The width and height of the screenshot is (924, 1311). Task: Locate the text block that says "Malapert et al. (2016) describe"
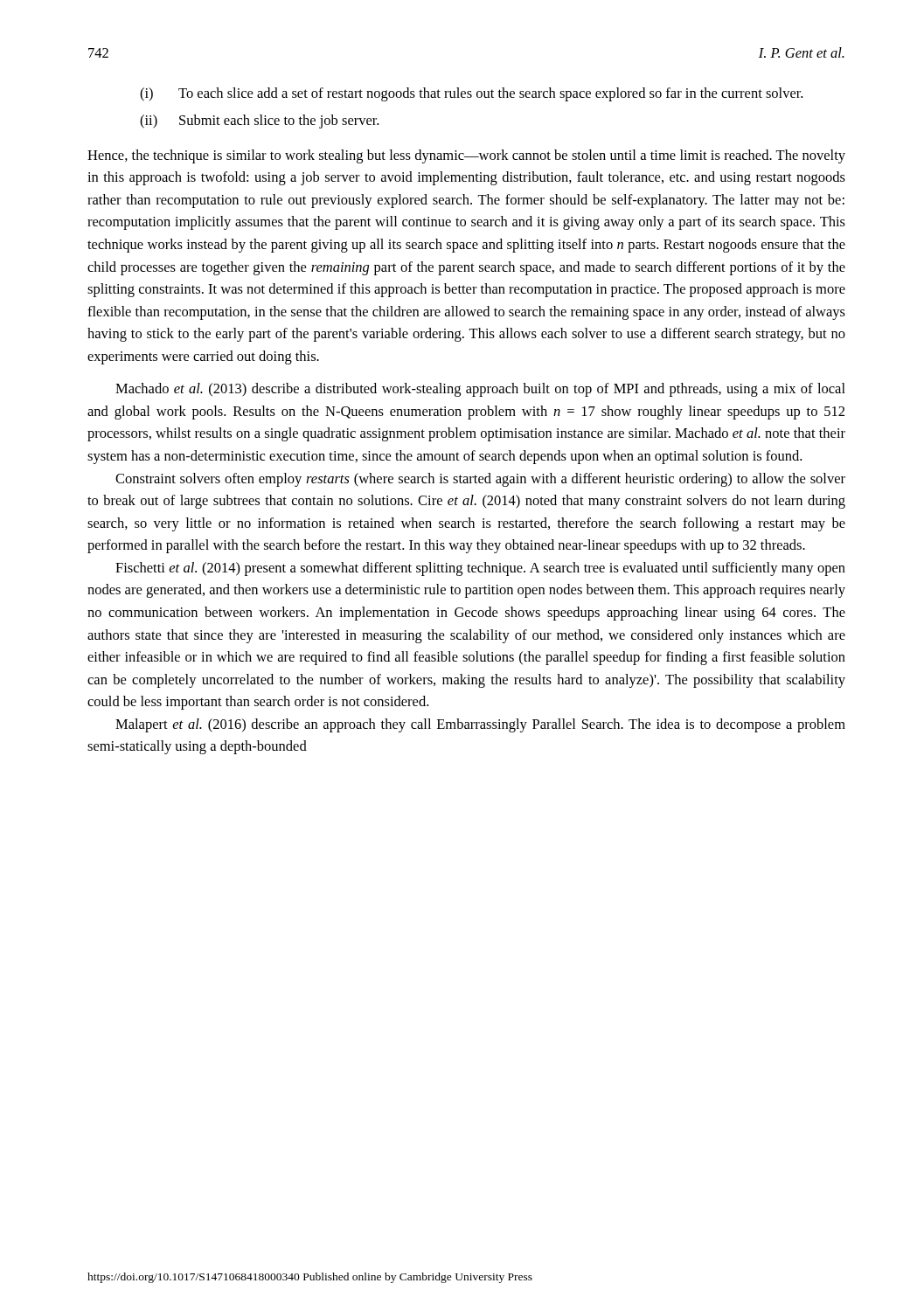tap(466, 735)
